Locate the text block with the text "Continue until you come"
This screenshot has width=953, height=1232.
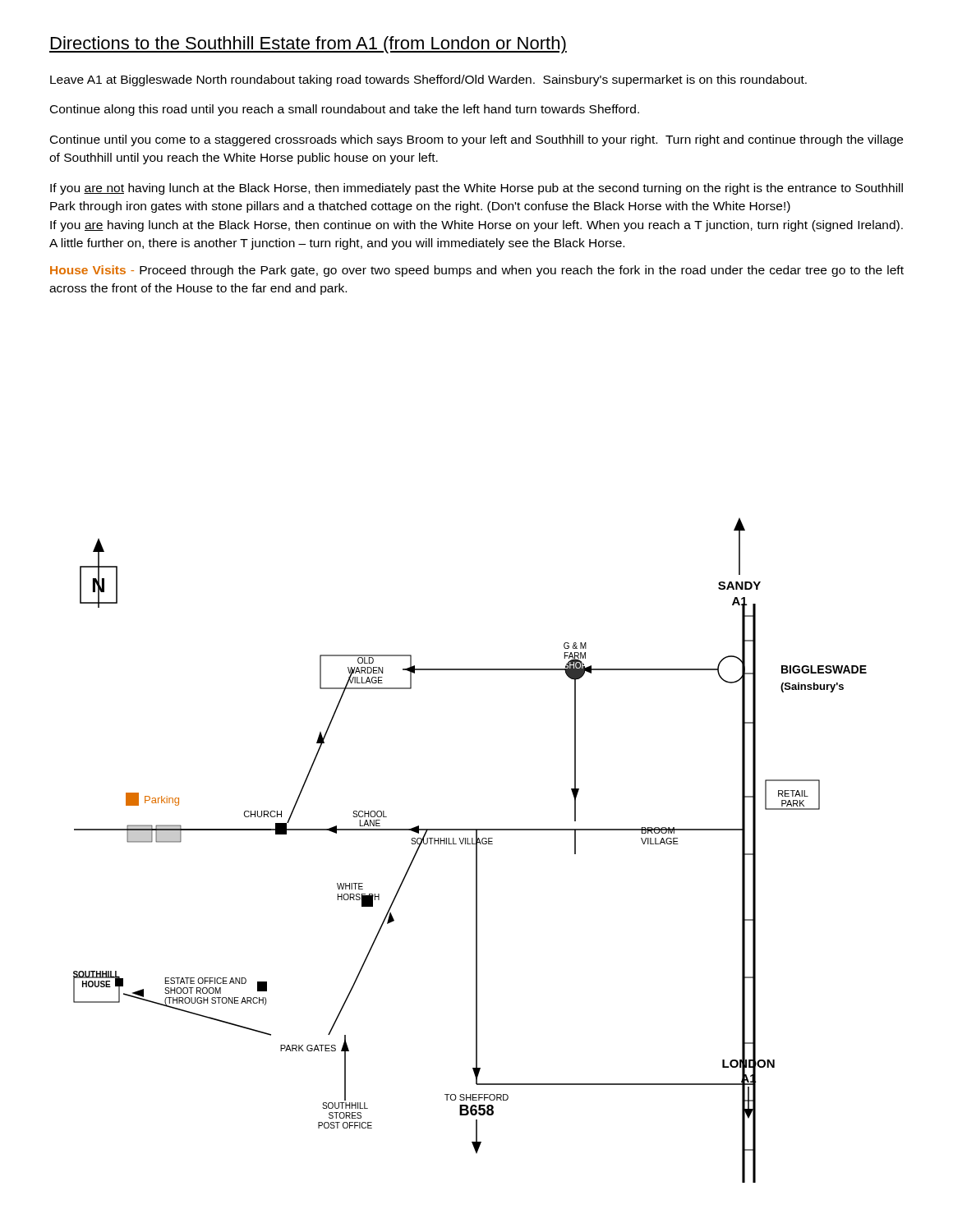[476, 148]
